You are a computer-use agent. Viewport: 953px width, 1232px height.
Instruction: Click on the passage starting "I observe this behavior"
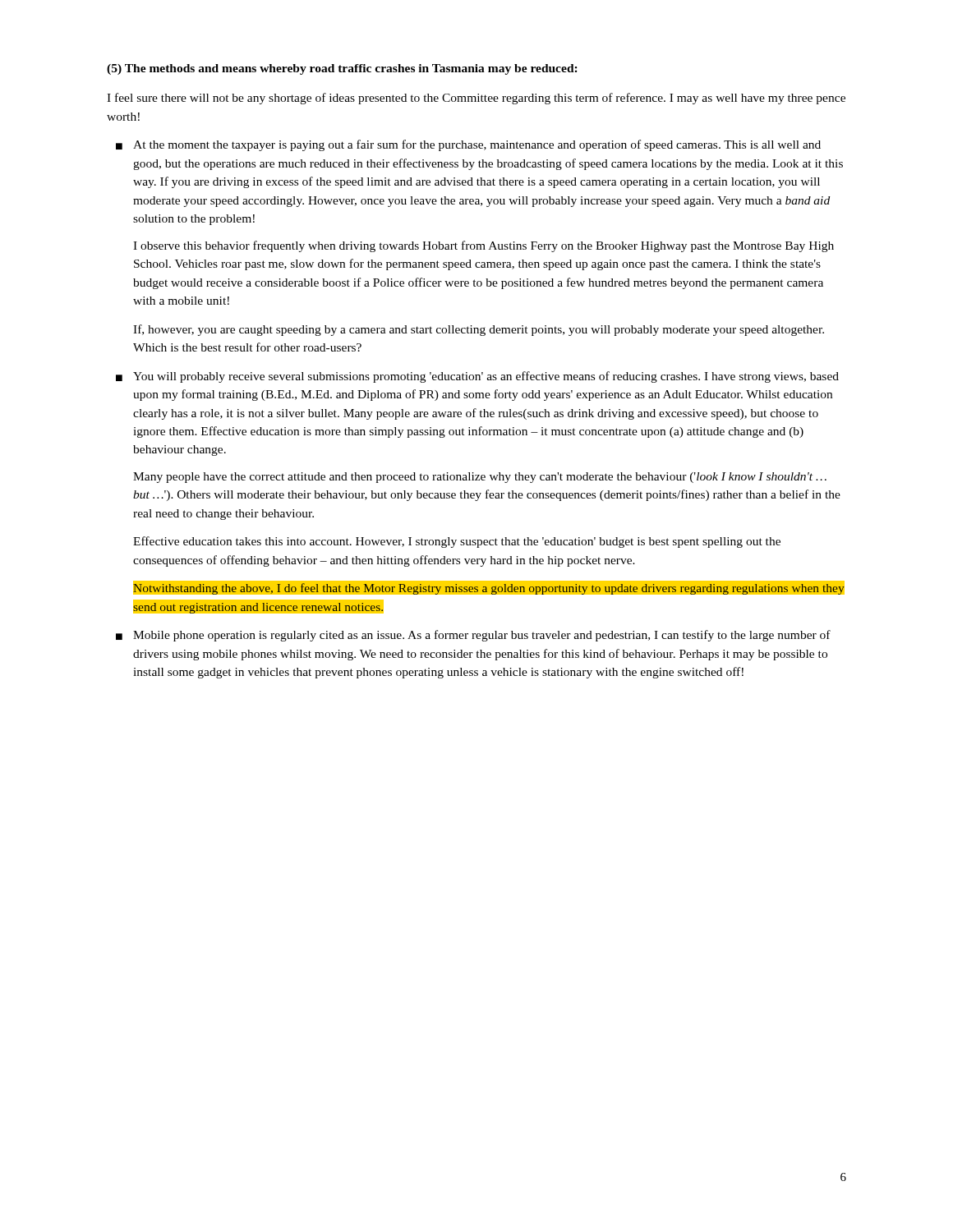pyautogui.click(x=484, y=273)
